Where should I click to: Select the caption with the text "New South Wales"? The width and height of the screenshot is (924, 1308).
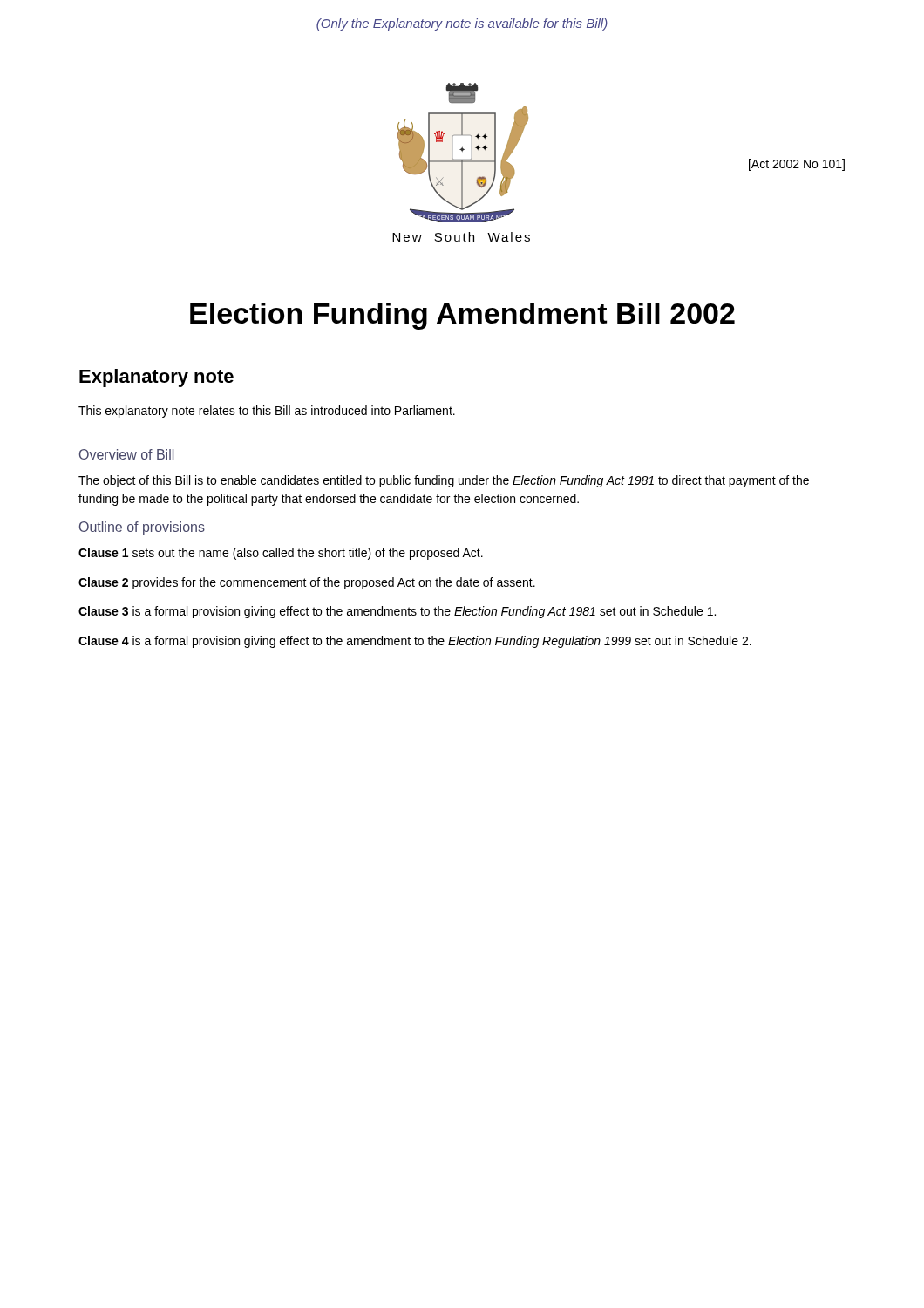click(x=462, y=237)
